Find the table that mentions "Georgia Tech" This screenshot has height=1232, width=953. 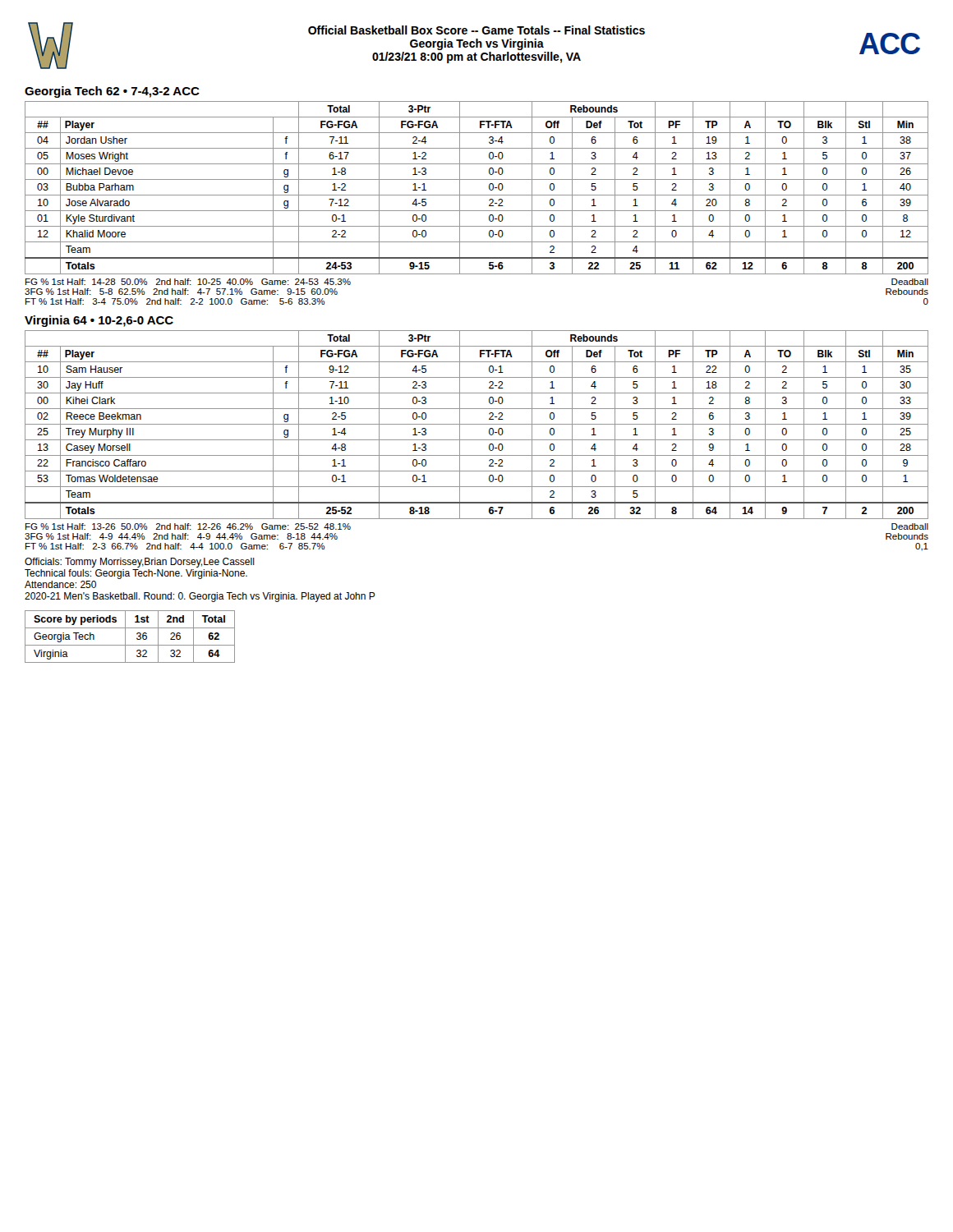(476, 637)
